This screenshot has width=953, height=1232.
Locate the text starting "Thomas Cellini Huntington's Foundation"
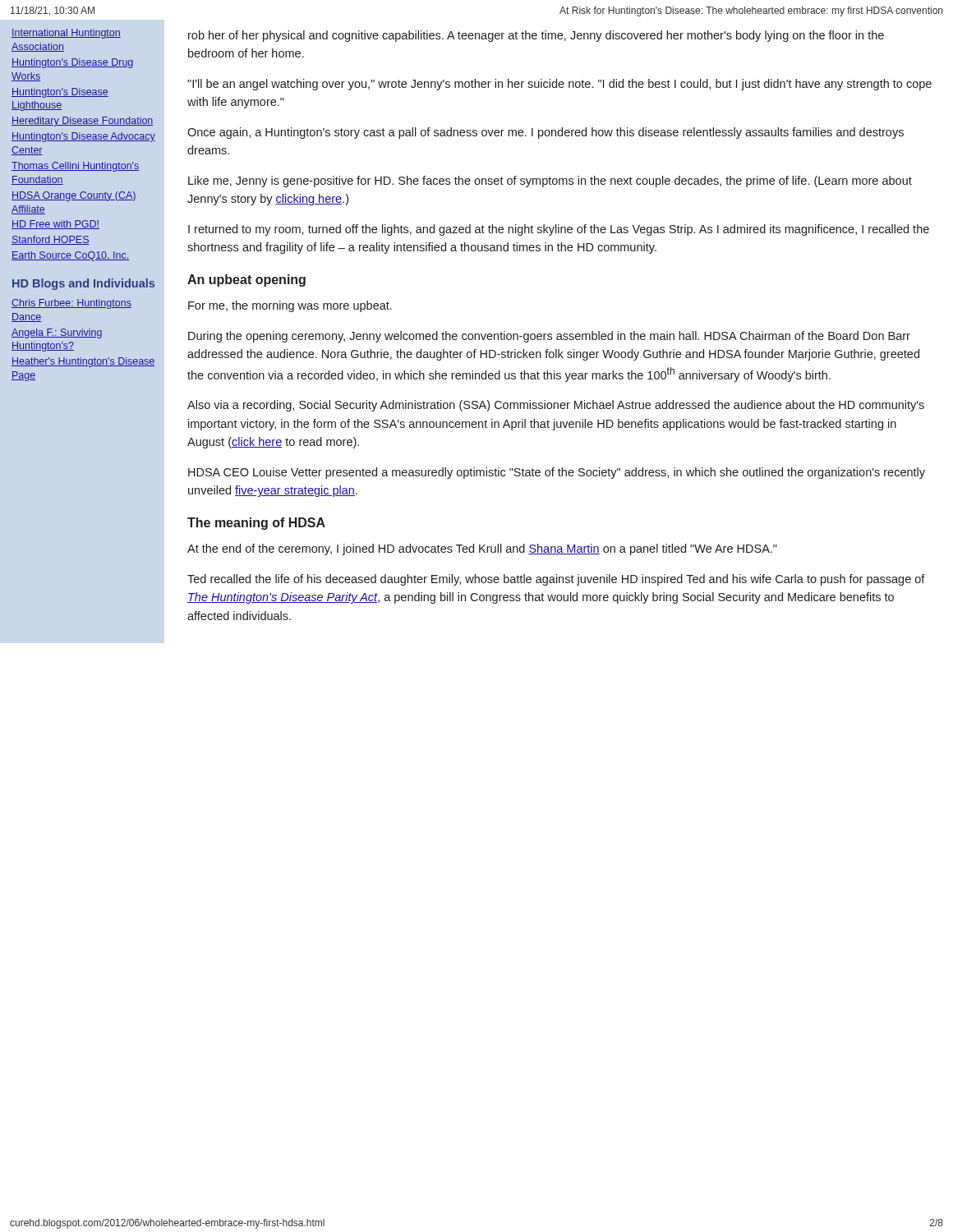(x=84, y=173)
